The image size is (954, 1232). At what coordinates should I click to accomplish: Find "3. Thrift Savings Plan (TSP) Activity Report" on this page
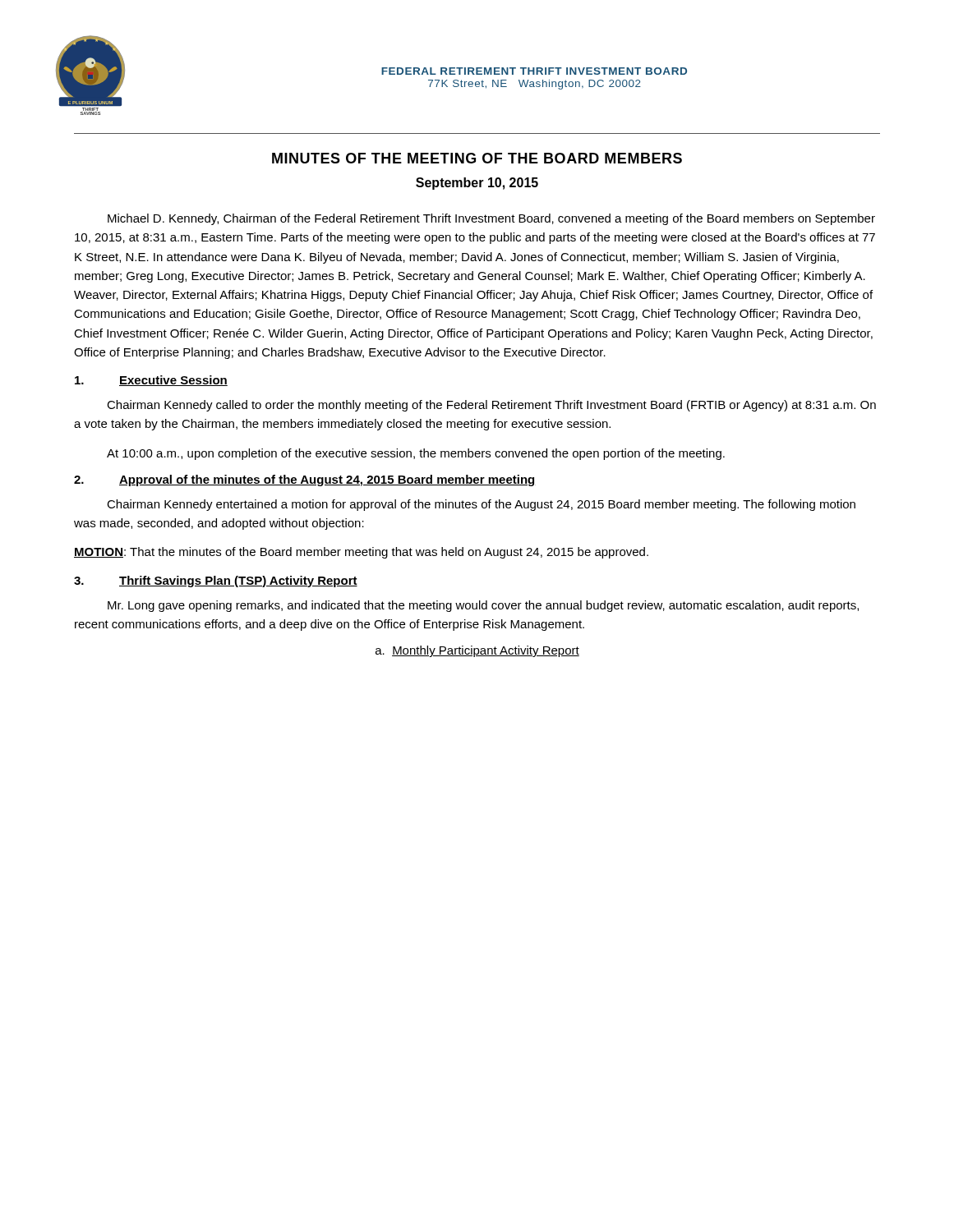[x=215, y=580]
